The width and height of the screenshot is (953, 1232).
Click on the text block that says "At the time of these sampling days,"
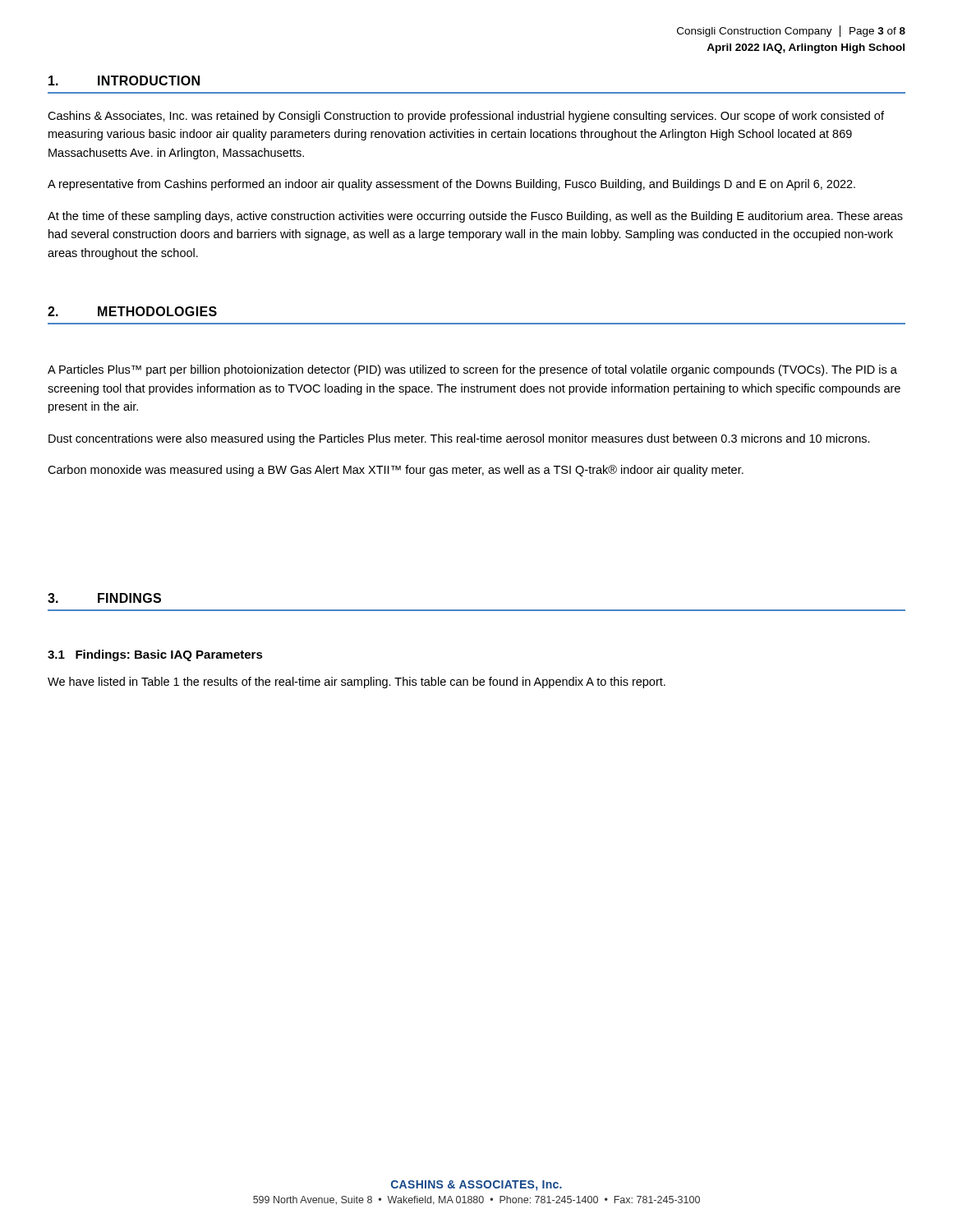475,234
